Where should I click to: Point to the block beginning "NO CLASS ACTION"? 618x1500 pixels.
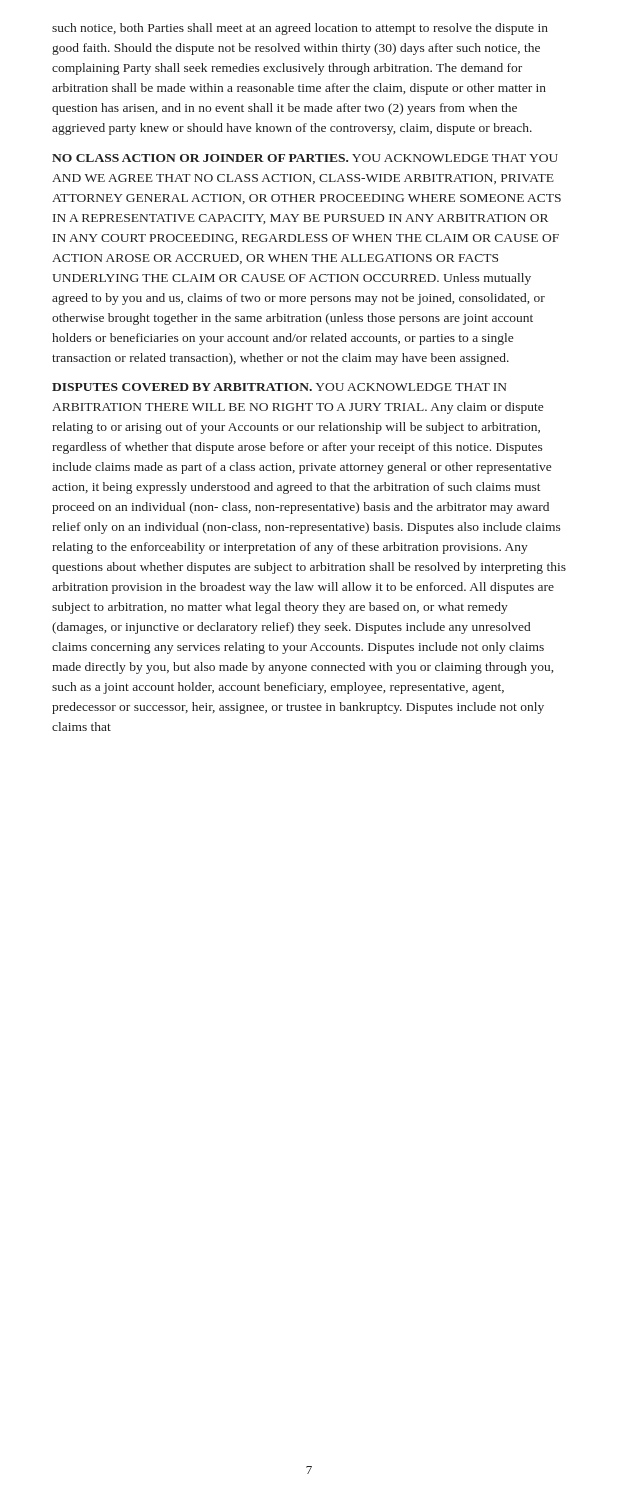[307, 257]
